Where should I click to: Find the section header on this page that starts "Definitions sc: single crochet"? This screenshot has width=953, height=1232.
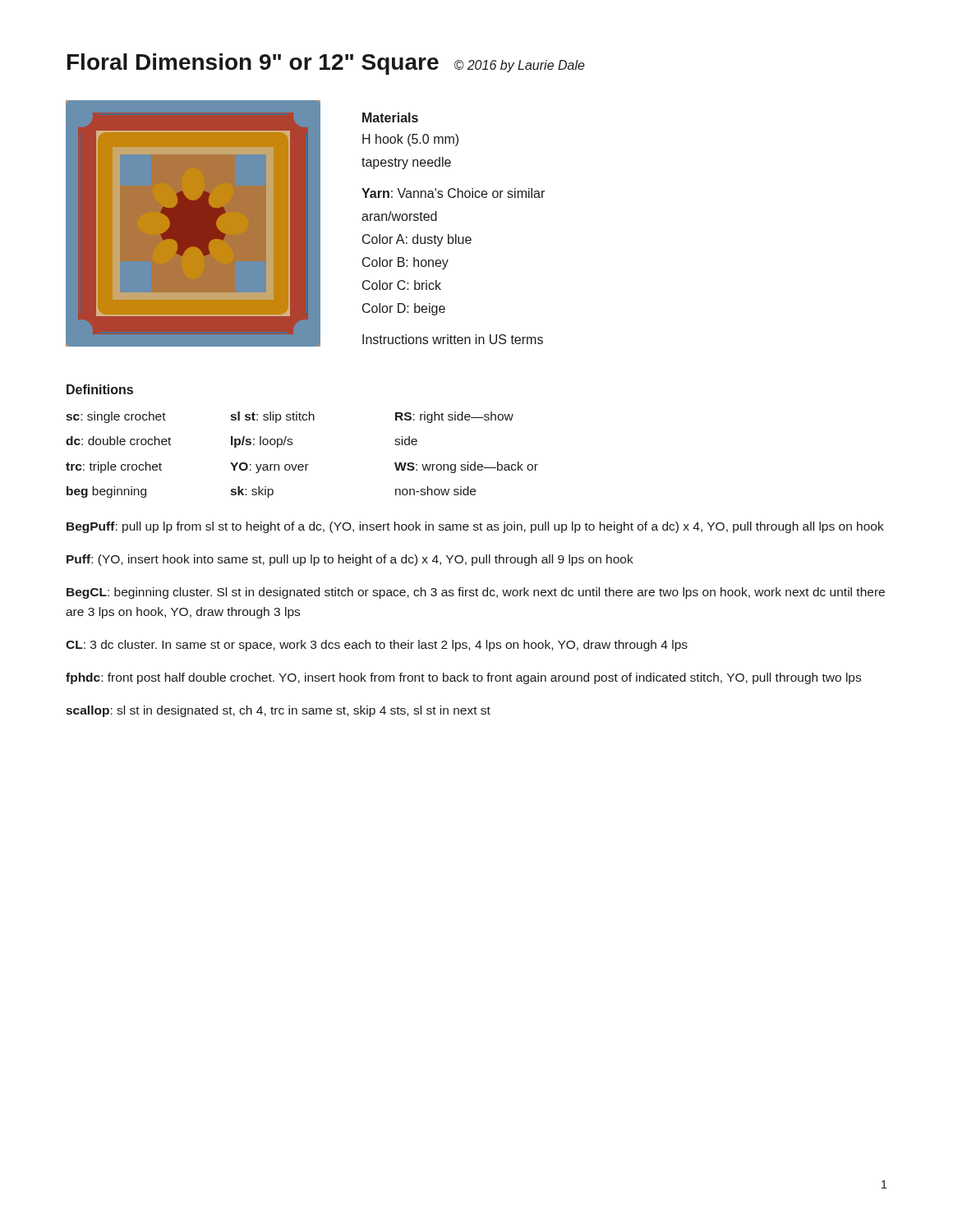click(100, 389)
